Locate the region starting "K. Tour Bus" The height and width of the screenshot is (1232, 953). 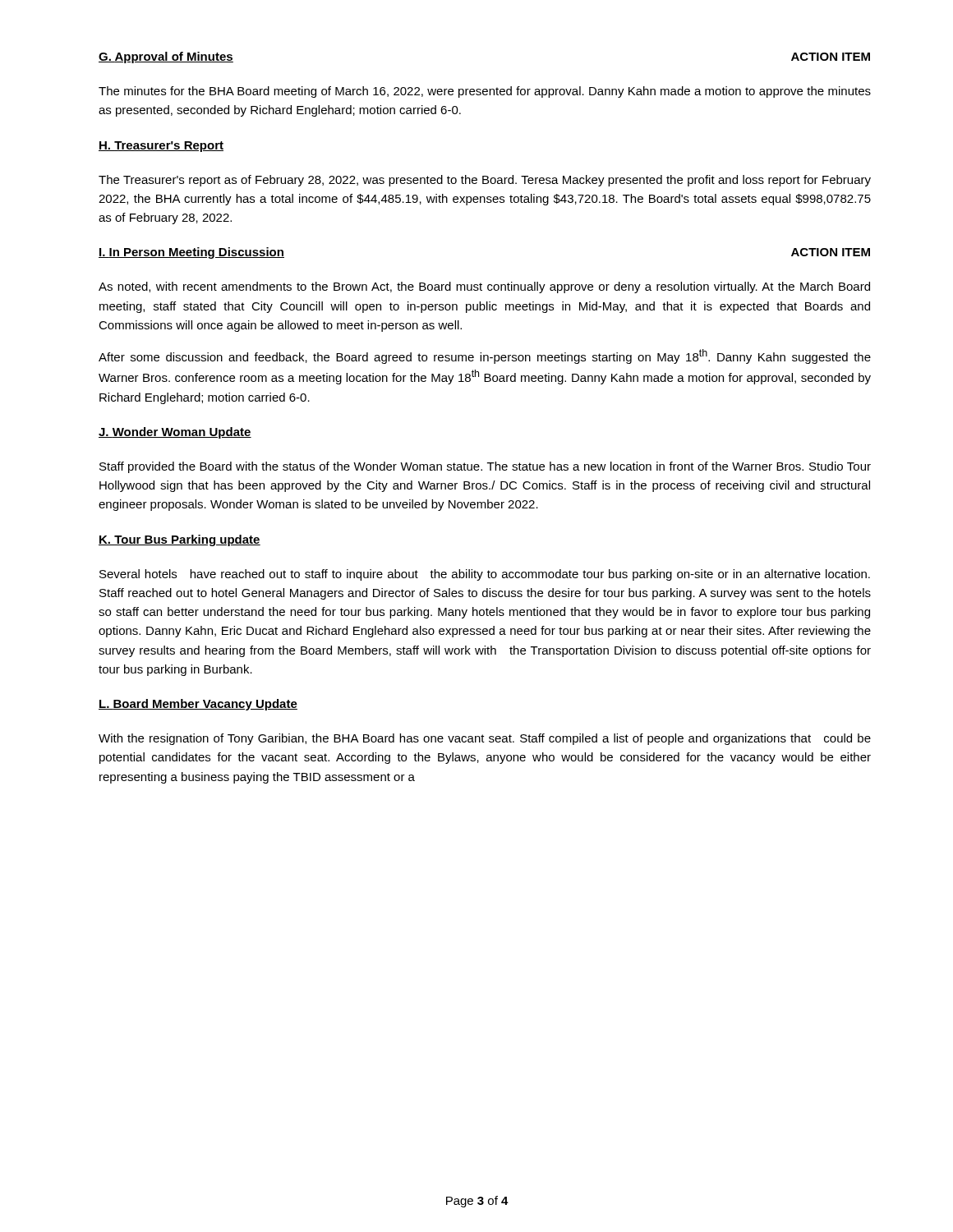pos(180,540)
